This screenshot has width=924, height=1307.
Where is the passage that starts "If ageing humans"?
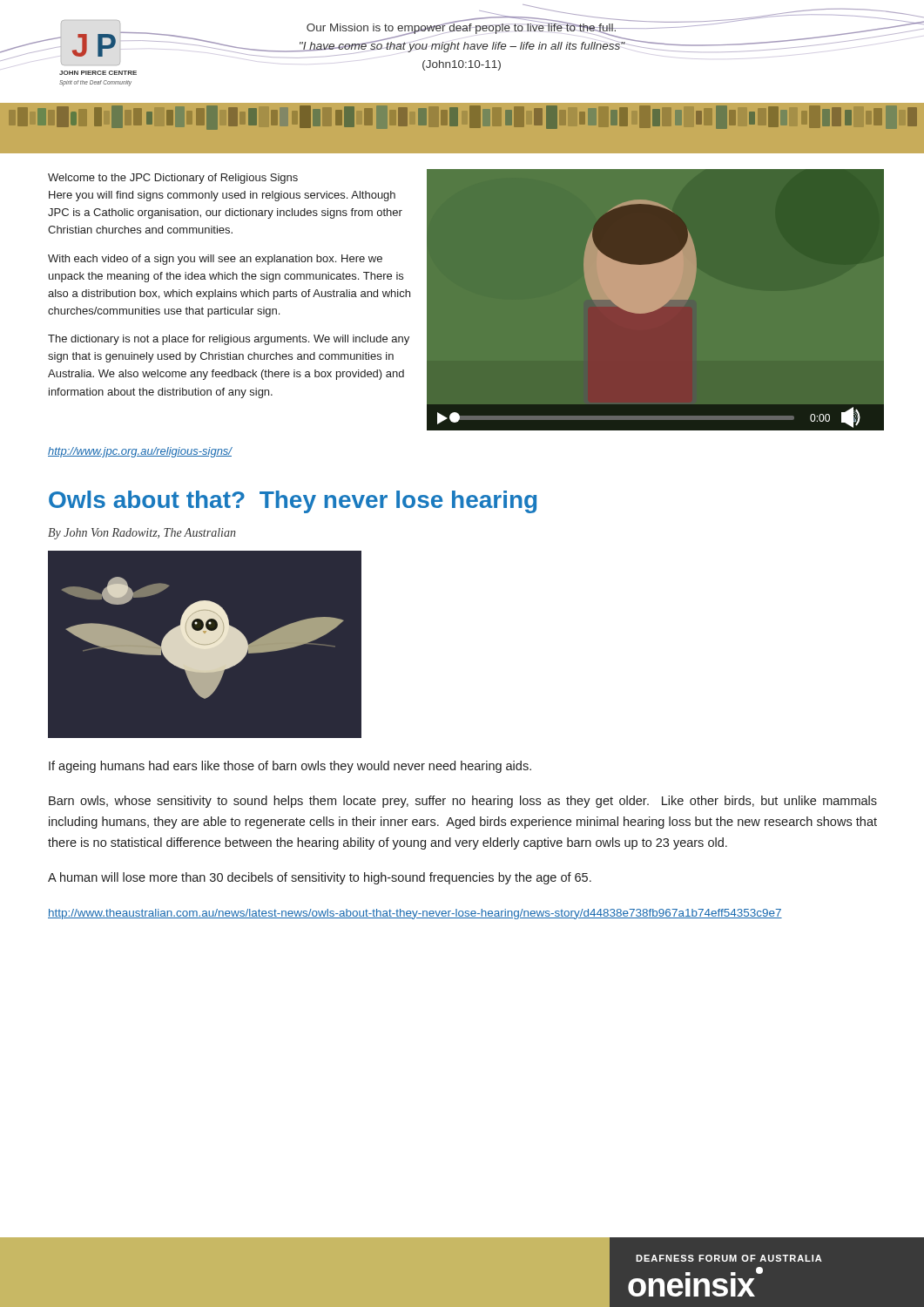click(462, 840)
